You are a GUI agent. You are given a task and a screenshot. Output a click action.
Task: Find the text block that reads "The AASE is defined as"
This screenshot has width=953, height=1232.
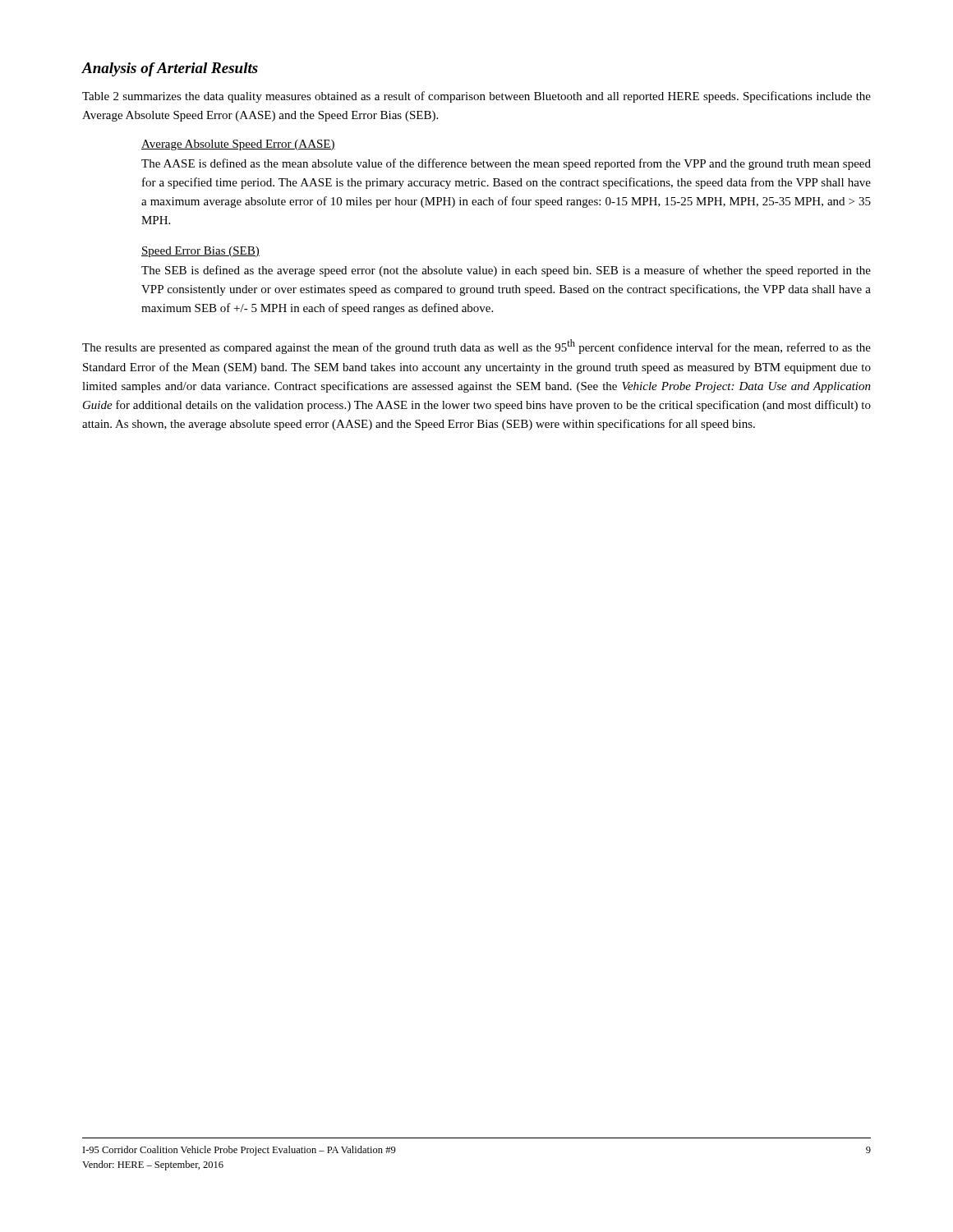click(x=506, y=192)
